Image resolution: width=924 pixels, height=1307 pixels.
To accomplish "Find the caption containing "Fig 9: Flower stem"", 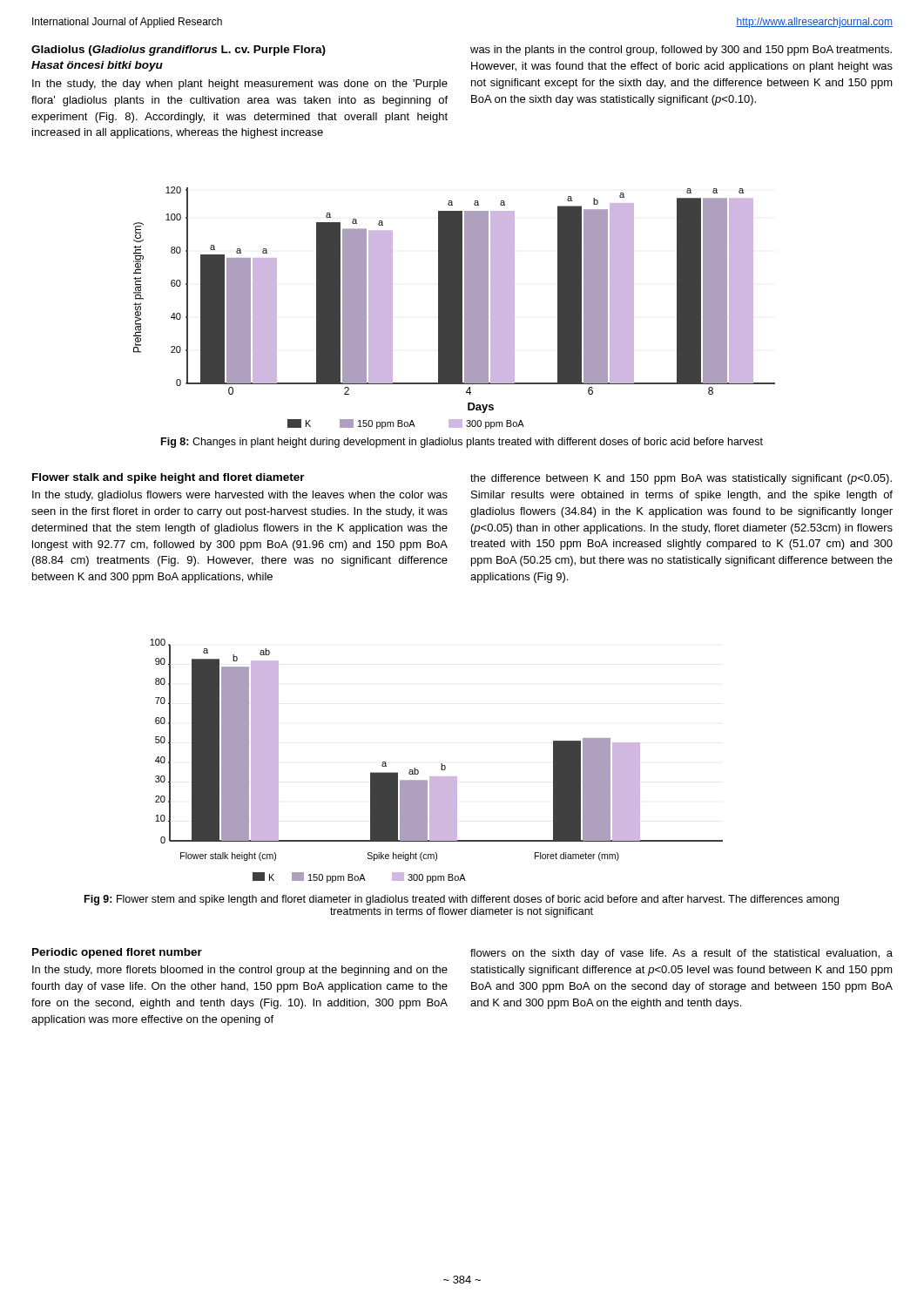I will pos(462,905).
